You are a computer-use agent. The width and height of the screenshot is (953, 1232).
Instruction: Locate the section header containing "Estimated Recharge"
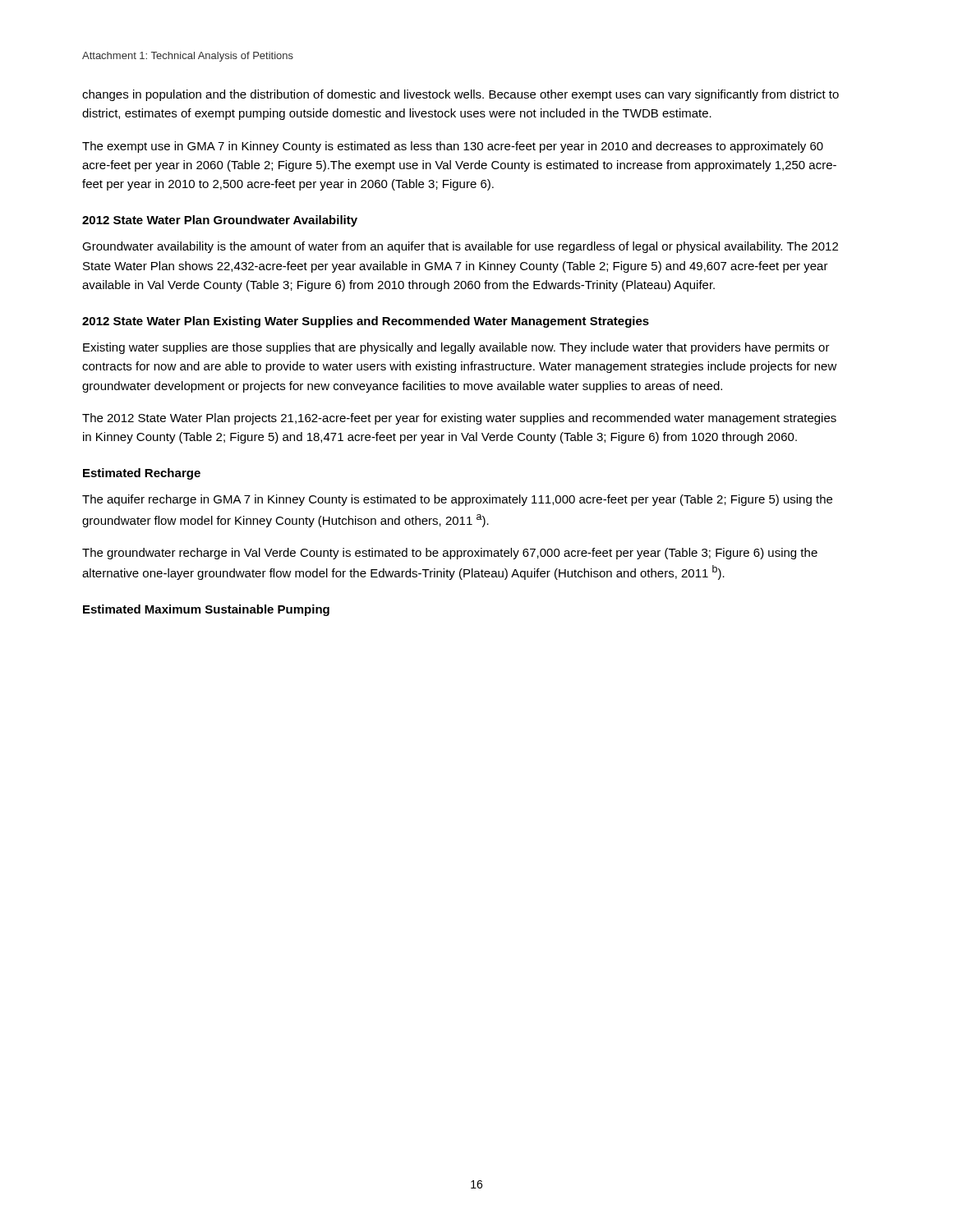[141, 473]
